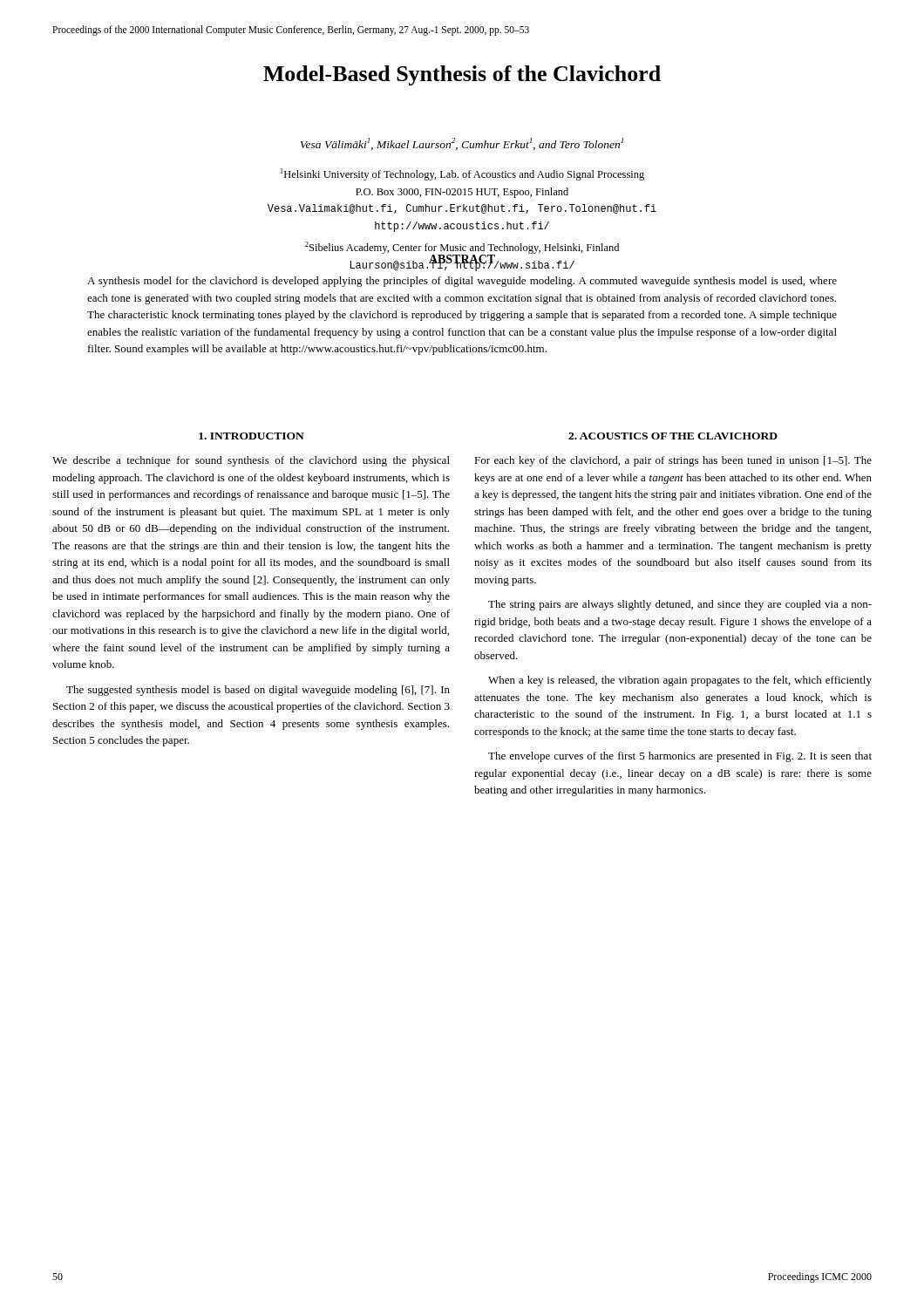Click on the element starting "A synthesis model for the"
924x1308 pixels.
pyautogui.click(x=462, y=314)
